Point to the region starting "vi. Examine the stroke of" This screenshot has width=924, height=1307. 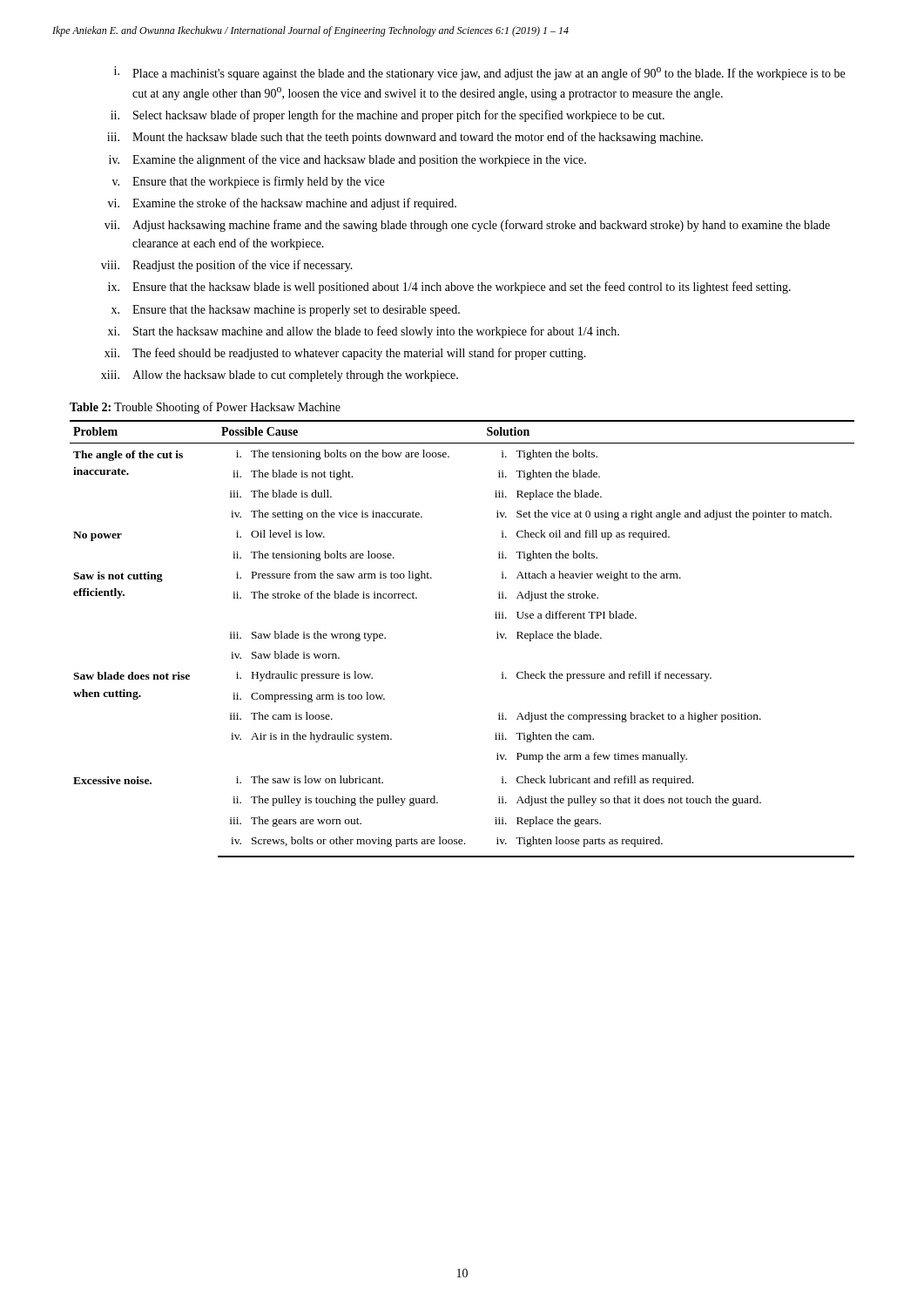(462, 204)
